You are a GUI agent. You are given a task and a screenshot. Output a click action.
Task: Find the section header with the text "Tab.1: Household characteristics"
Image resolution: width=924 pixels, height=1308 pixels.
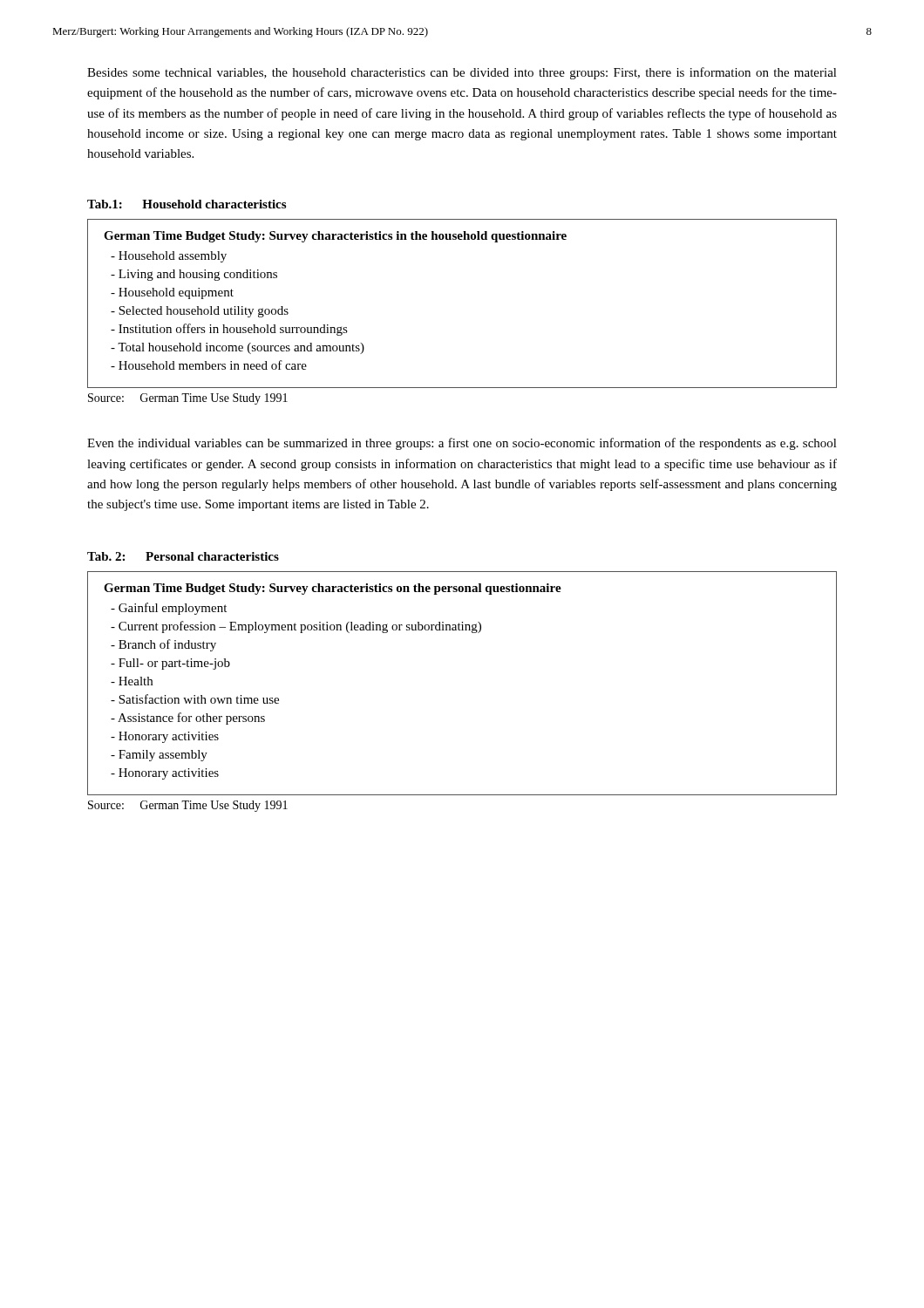coord(187,204)
